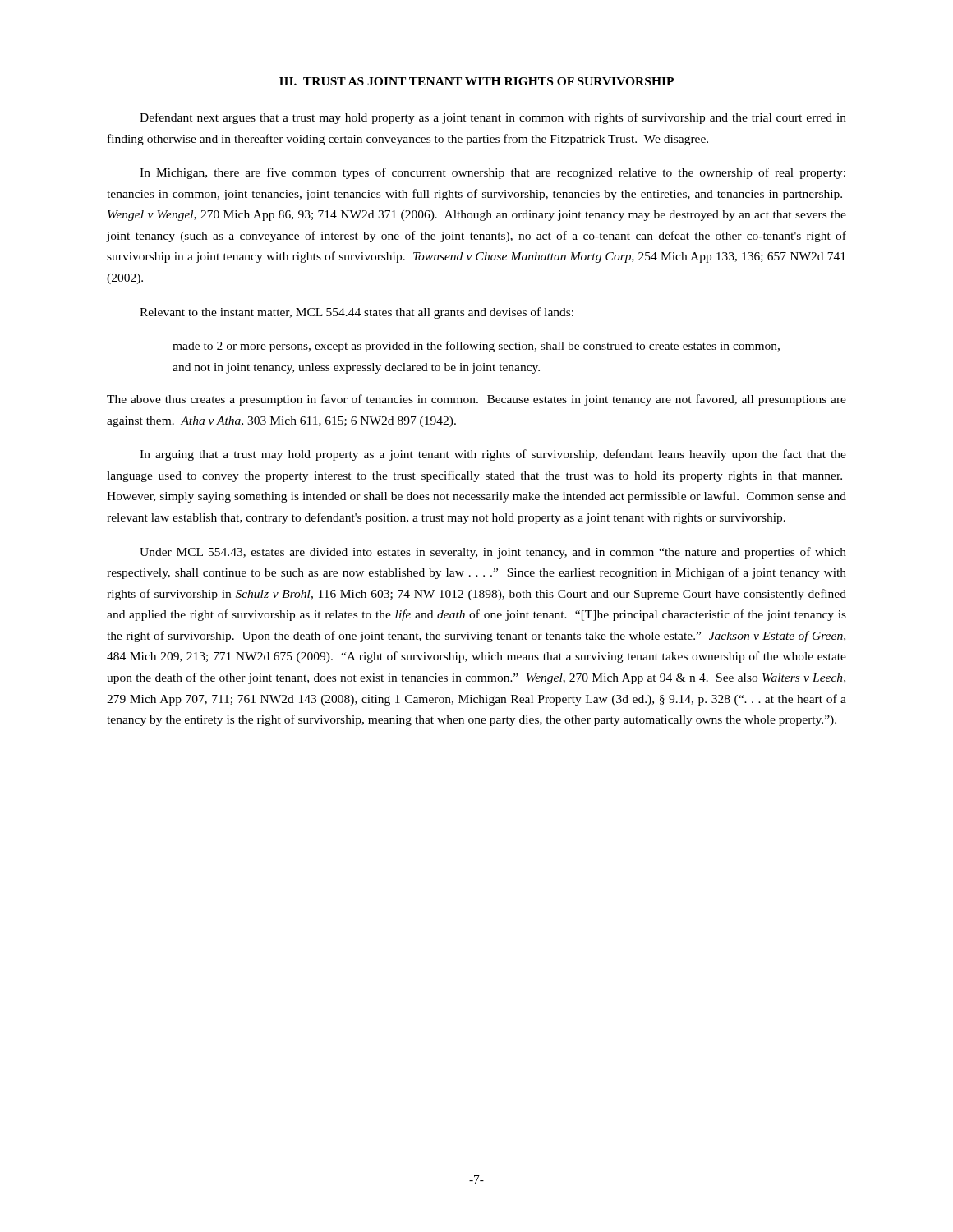The width and height of the screenshot is (953, 1232).
Task: Navigate to the element starting "Under MCL 554.43,"
Action: click(476, 635)
